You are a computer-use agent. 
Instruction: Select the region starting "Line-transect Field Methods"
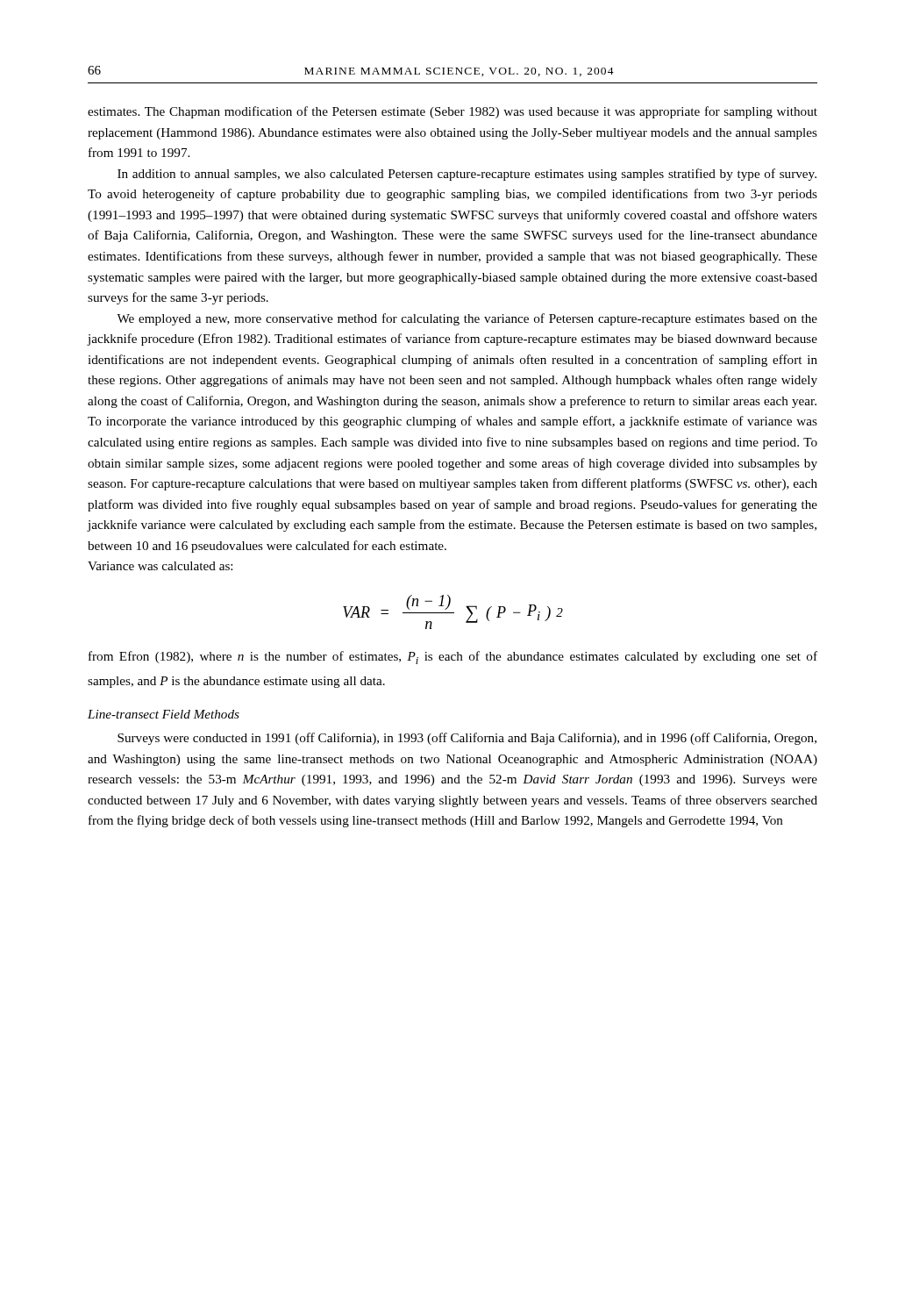(x=164, y=714)
